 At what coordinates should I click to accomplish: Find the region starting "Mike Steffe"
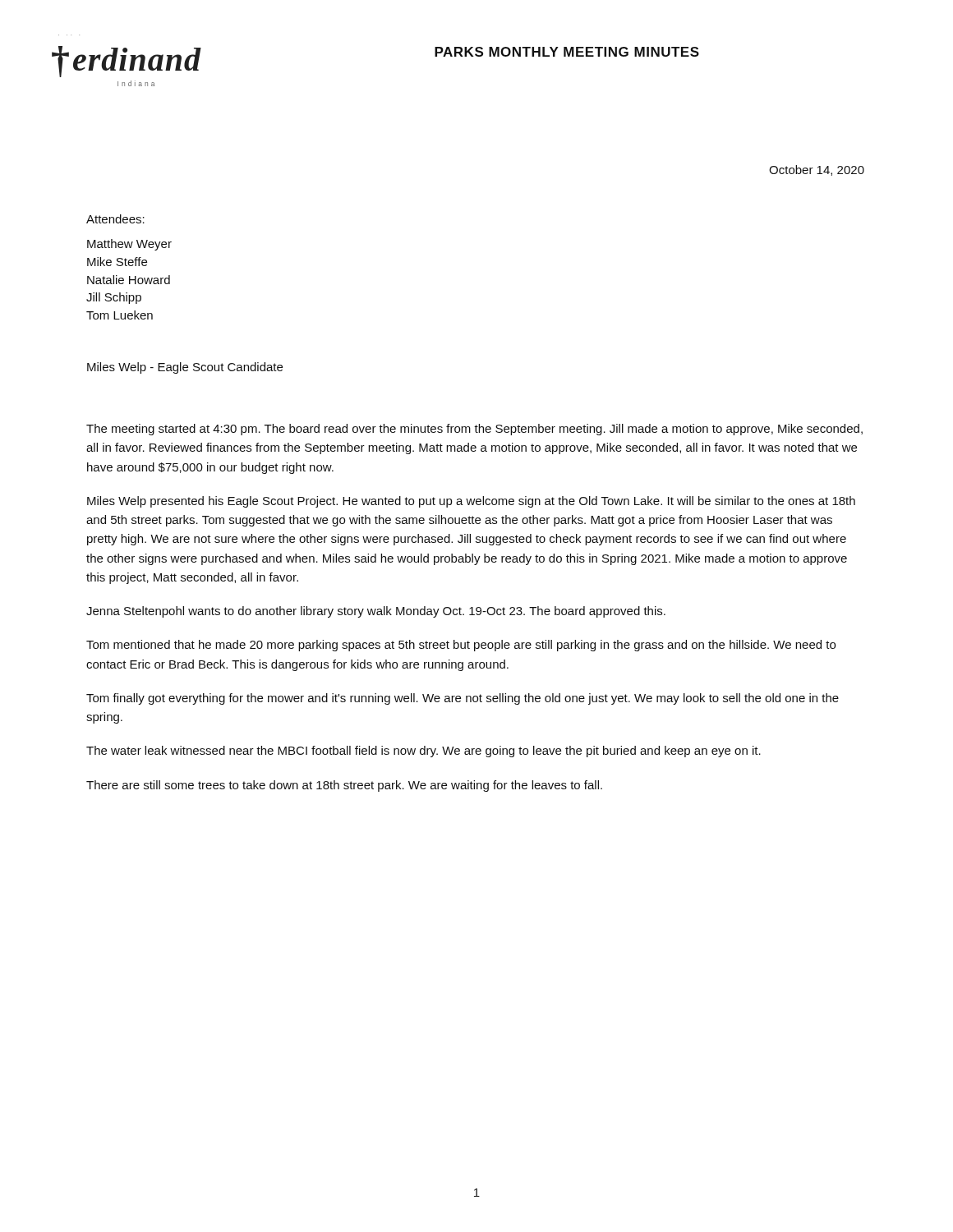tap(117, 261)
